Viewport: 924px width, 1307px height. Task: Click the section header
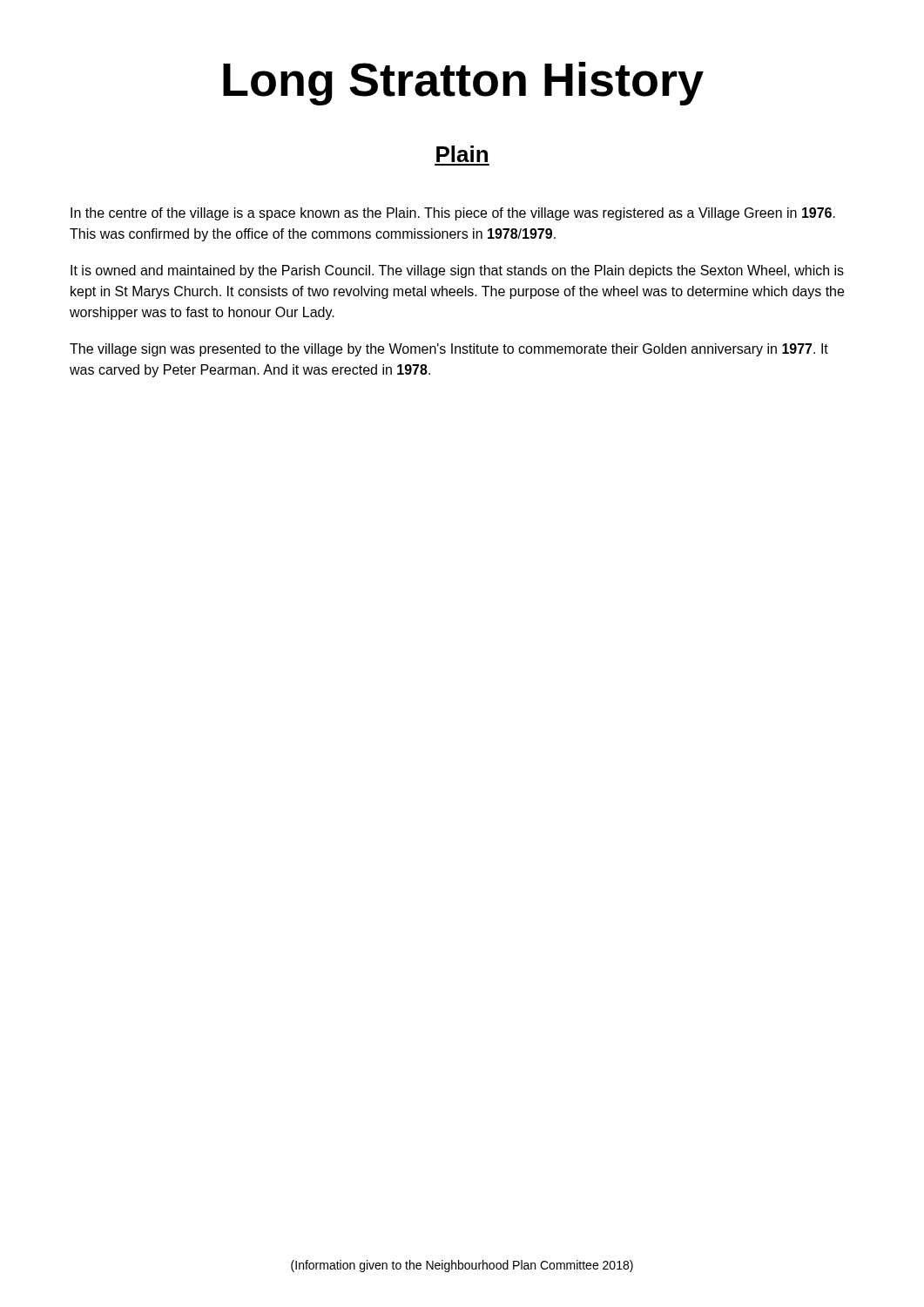[x=462, y=154]
